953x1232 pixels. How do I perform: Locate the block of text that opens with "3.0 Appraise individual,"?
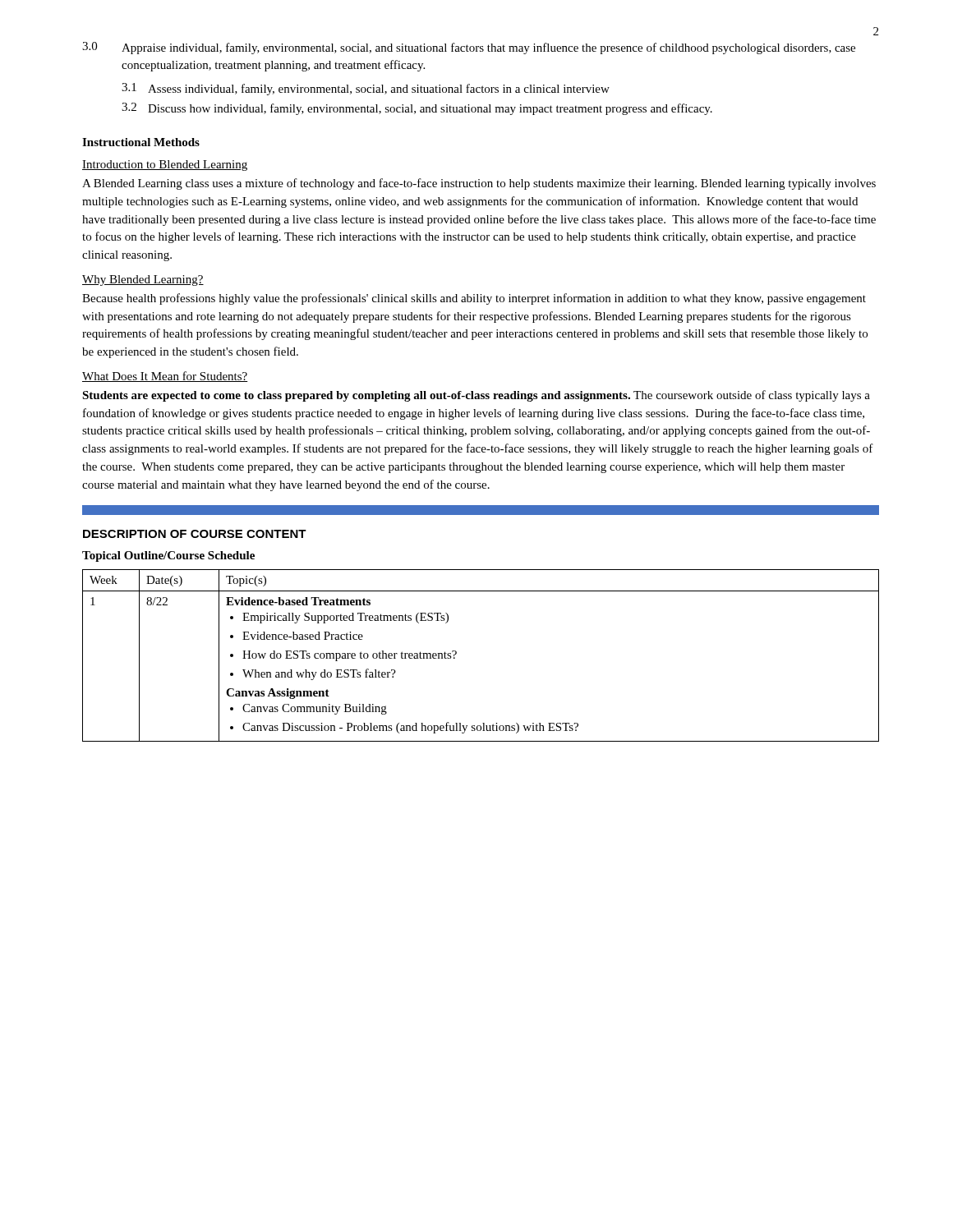click(481, 57)
